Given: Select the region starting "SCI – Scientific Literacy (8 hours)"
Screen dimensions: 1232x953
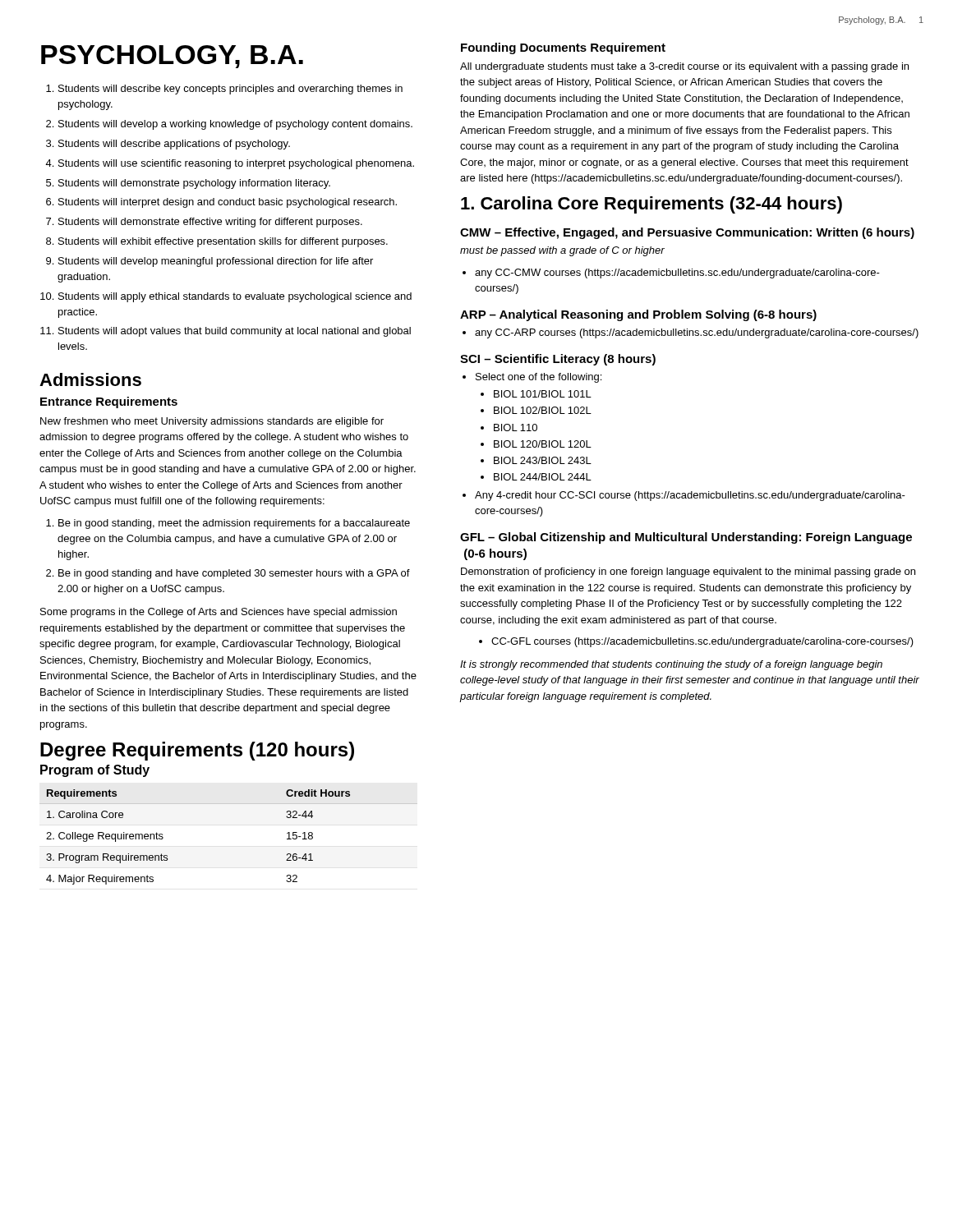Looking at the screenshot, I should 558,360.
